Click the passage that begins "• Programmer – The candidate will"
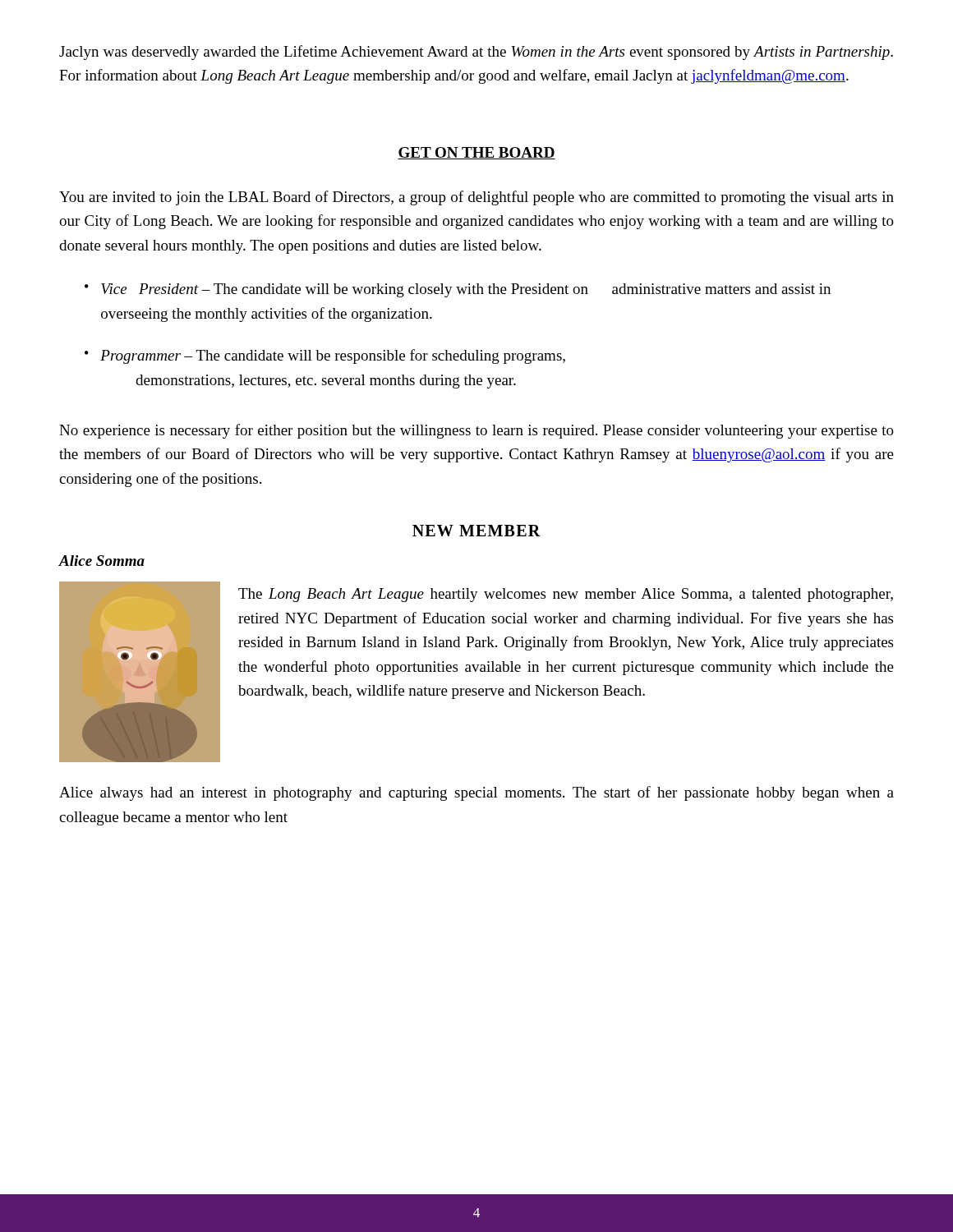The image size is (953, 1232). coord(325,368)
